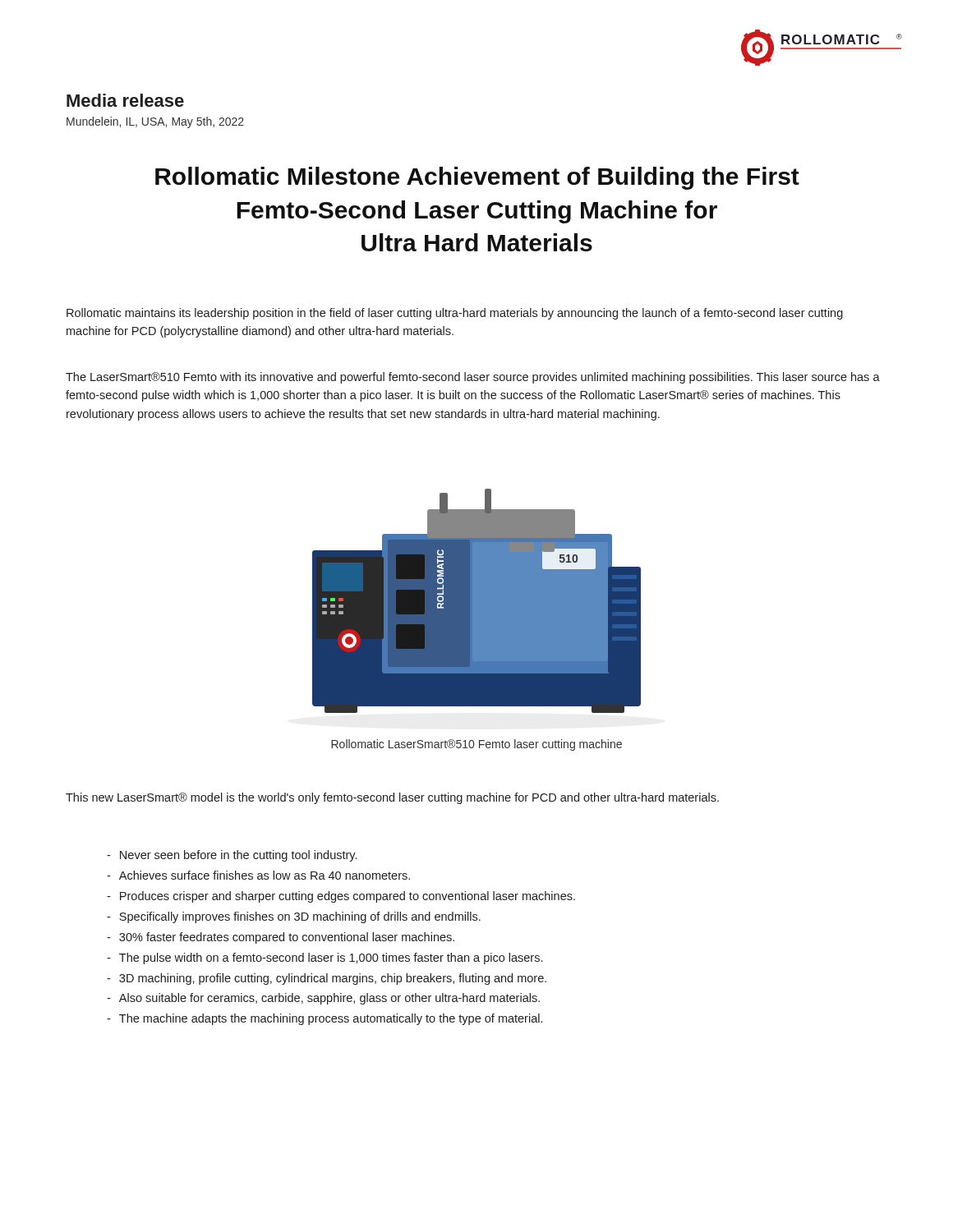
Task: Point to the block beginning "- Produces crisper and"
Action: pyautogui.click(x=341, y=897)
